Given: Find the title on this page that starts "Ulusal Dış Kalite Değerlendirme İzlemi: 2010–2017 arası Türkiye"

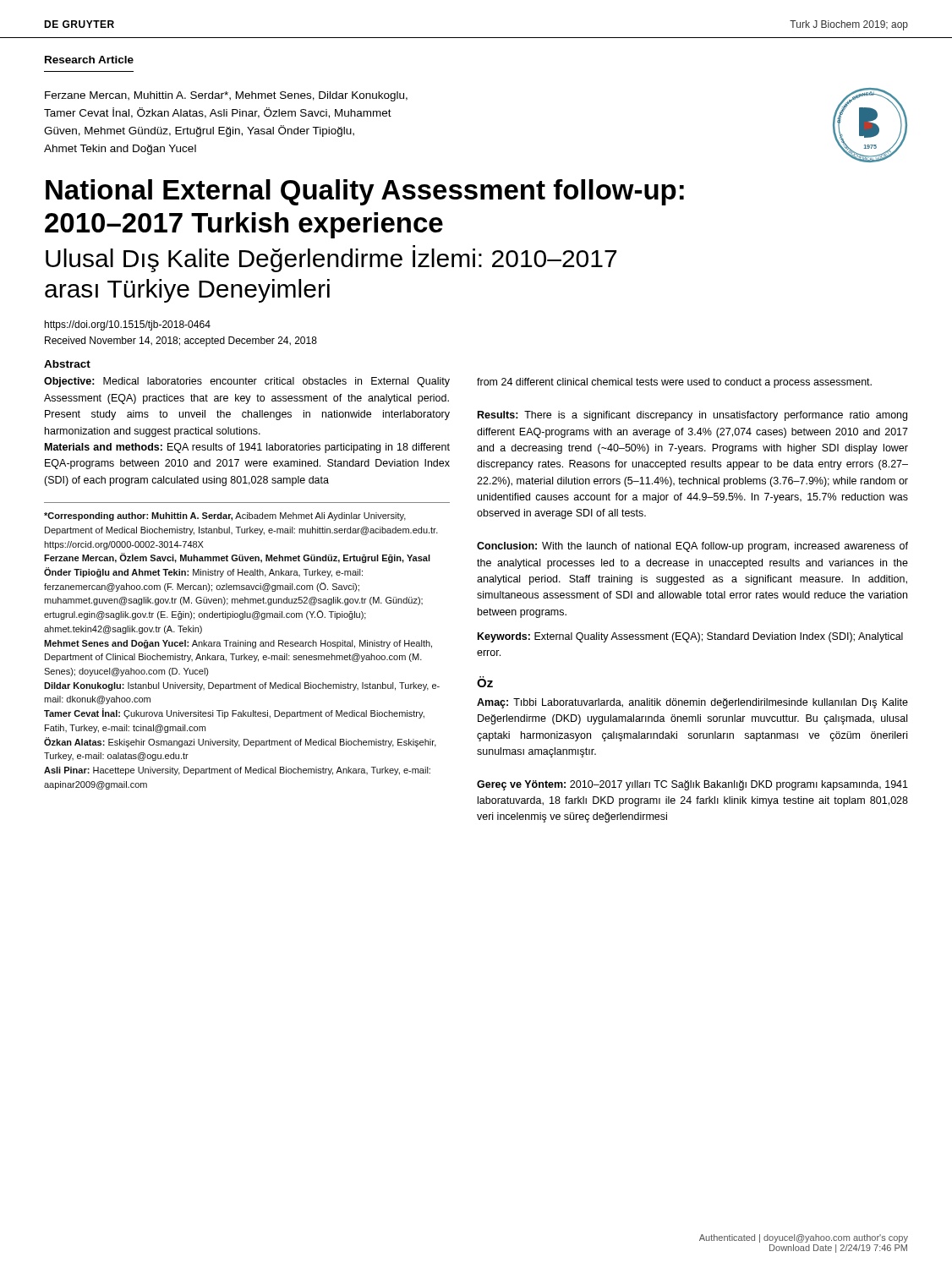Looking at the screenshot, I should 331,274.
